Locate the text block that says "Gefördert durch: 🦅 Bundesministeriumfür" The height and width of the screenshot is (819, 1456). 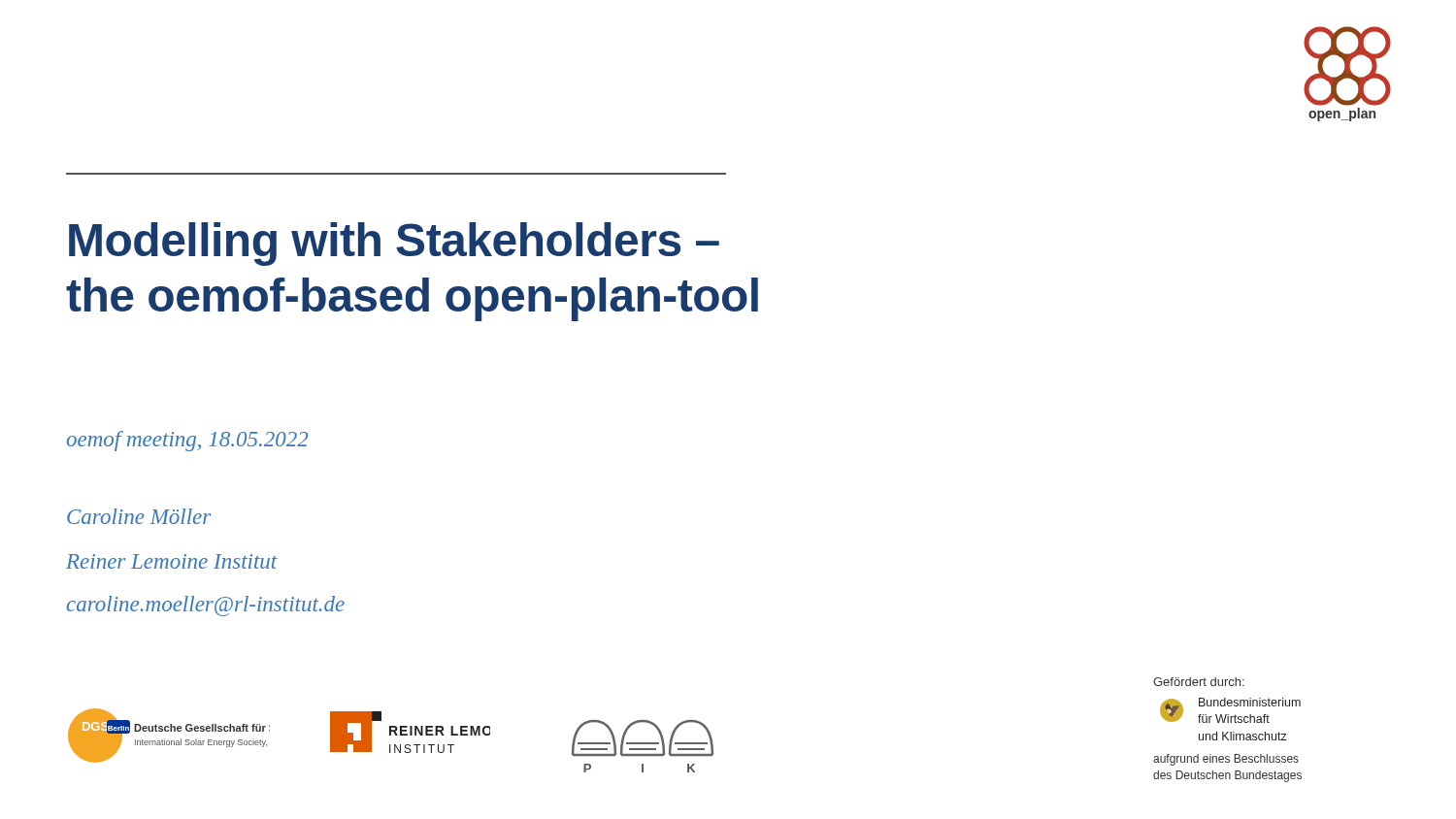point(1279,729)
